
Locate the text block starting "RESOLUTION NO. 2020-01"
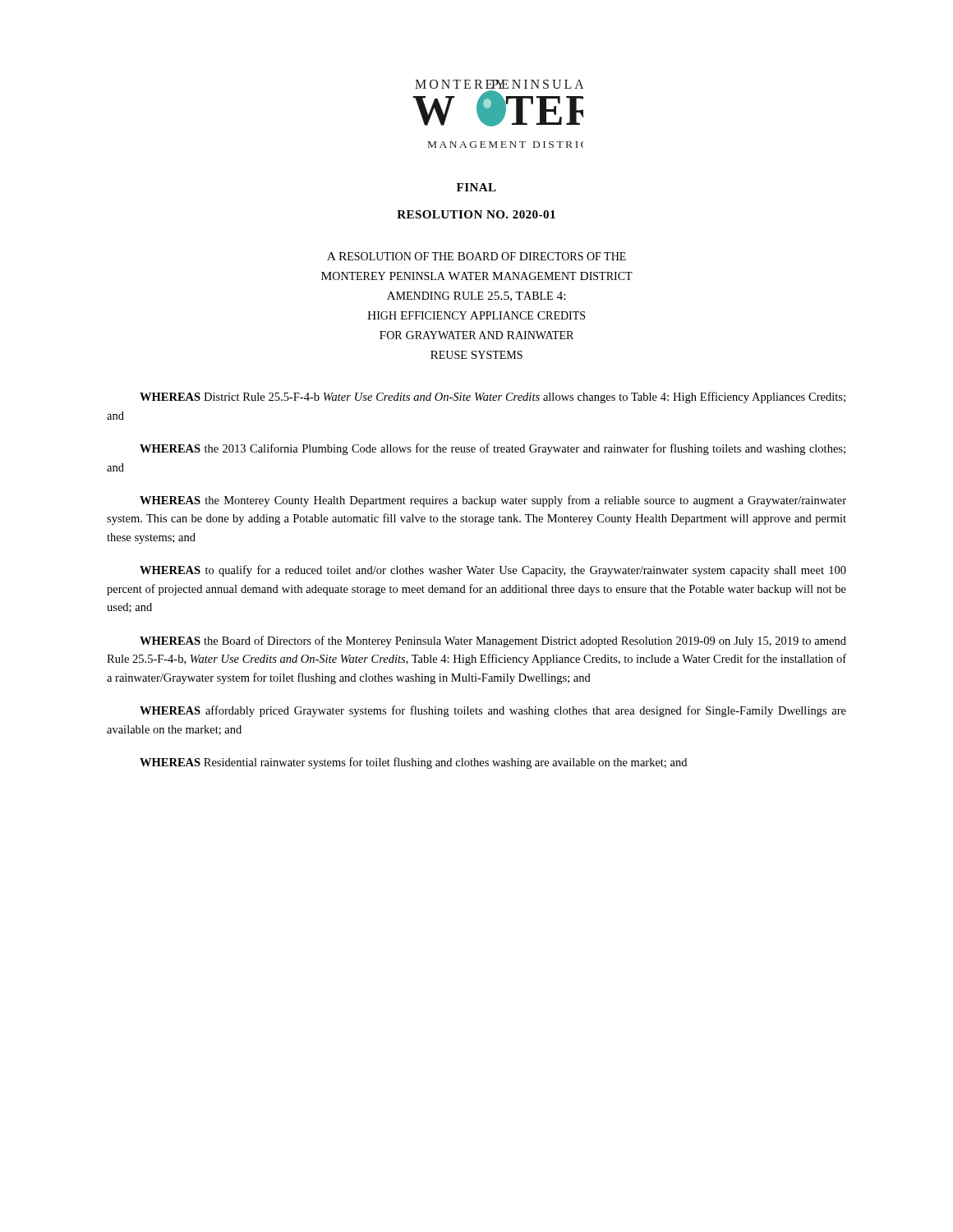pos(476,214)
